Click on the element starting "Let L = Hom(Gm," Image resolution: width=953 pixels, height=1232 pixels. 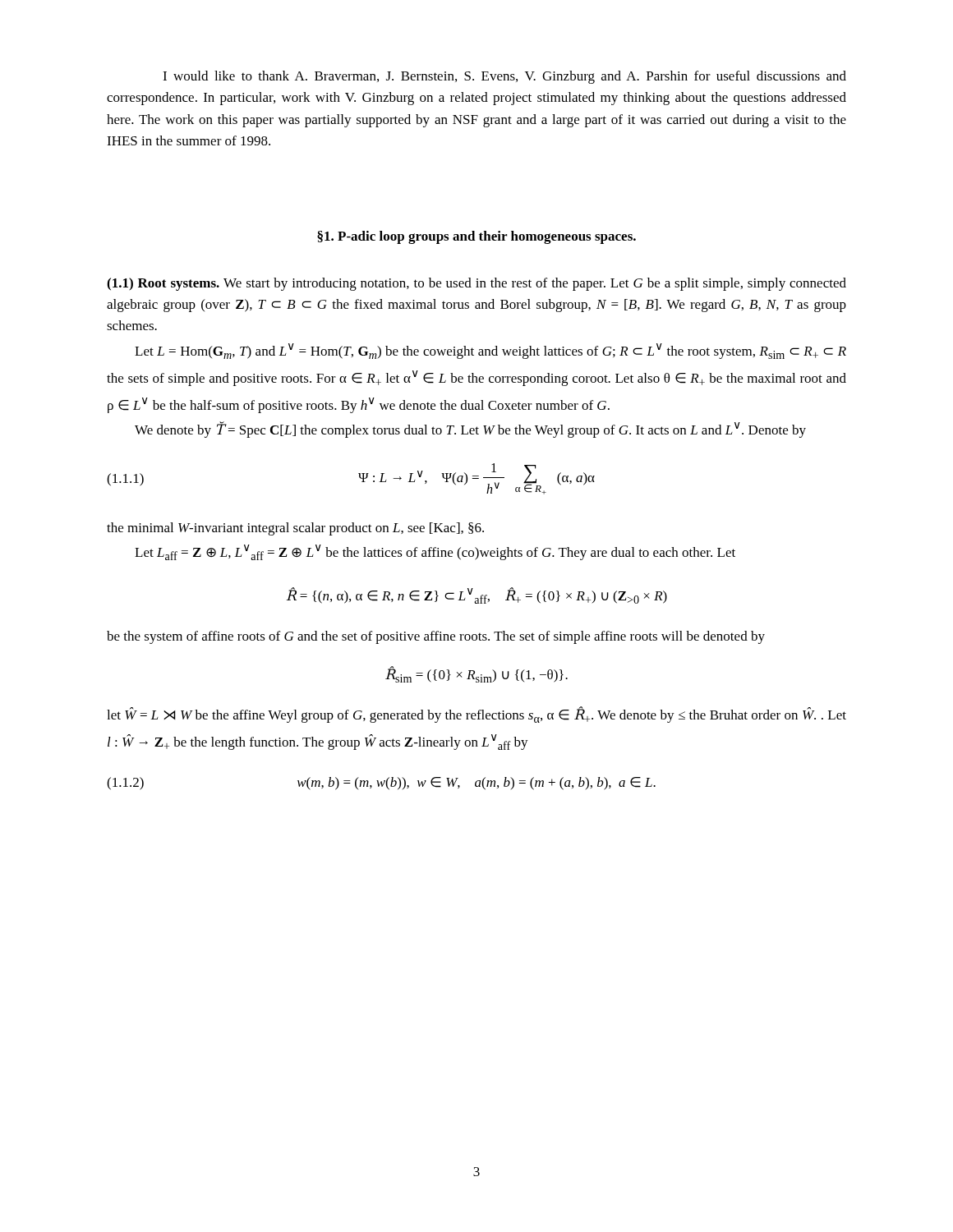coord(476,376)
